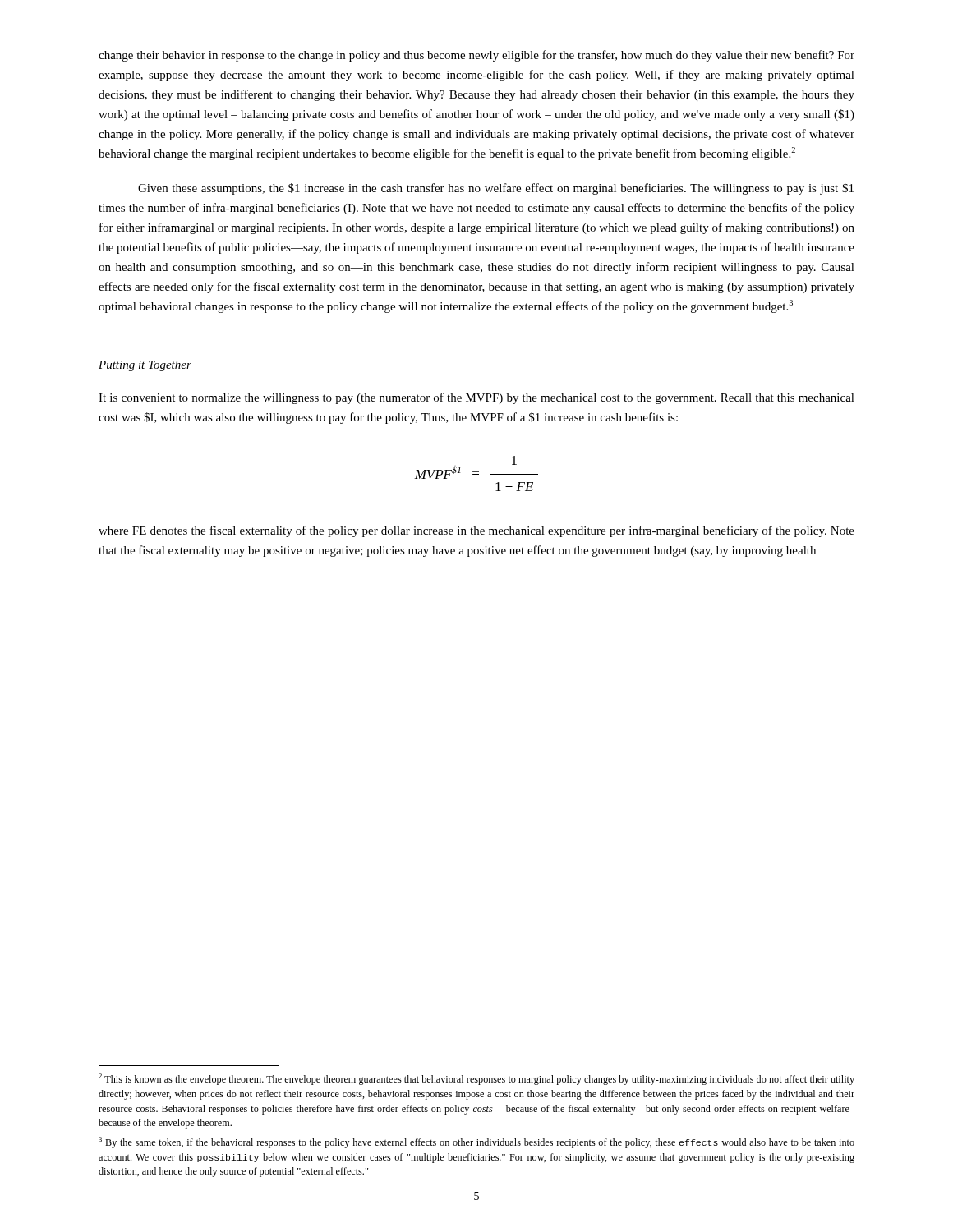Image resolution: width=953 pixels, height=1232 pixels.
Task: Click on the block starting "where FE denotes the fiscal externality"
Action: tap(476, 540)
